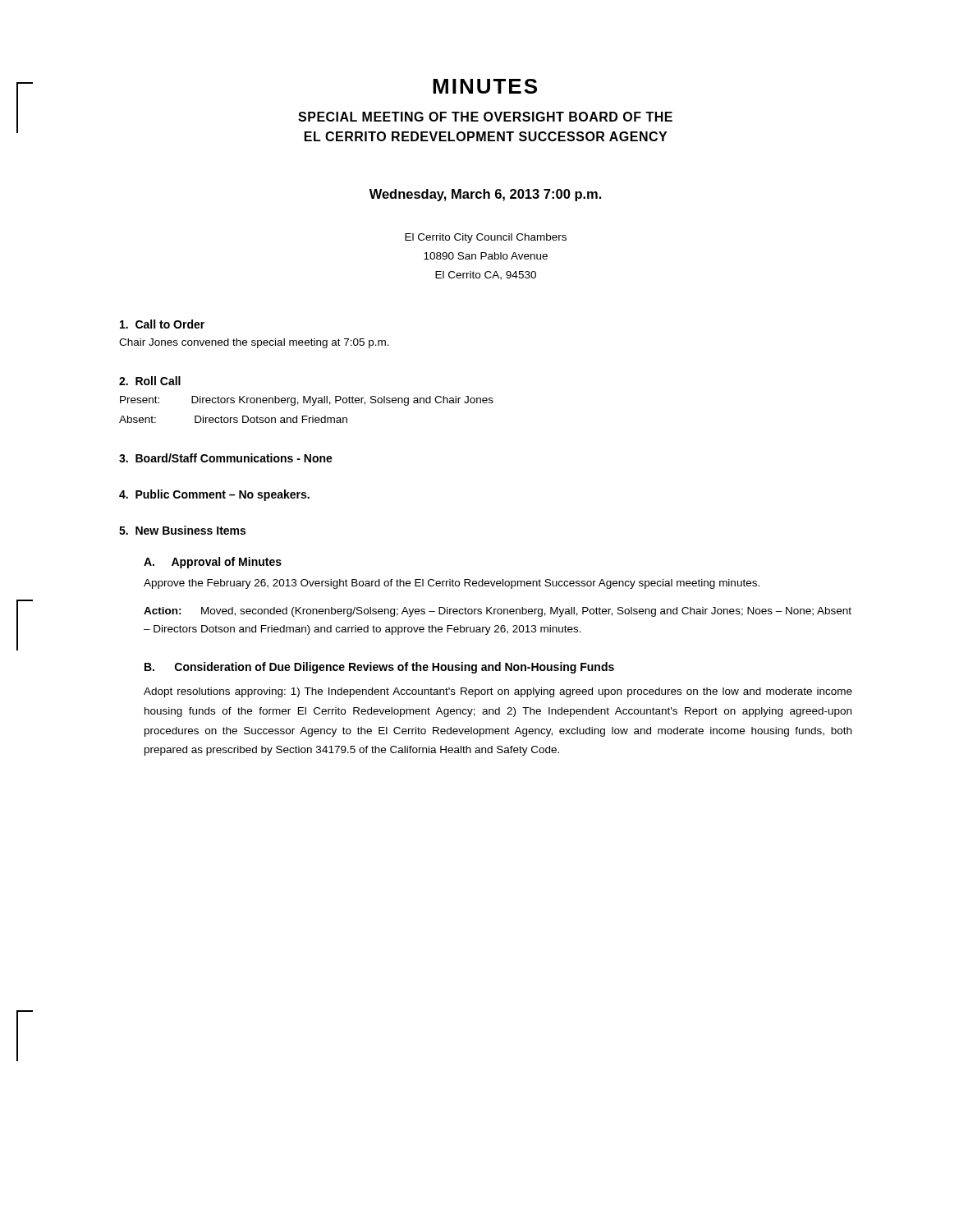Select the passage starting "3. Board/Staff Communications - None"
This screenshot has height=1232, width=959.
226,458
